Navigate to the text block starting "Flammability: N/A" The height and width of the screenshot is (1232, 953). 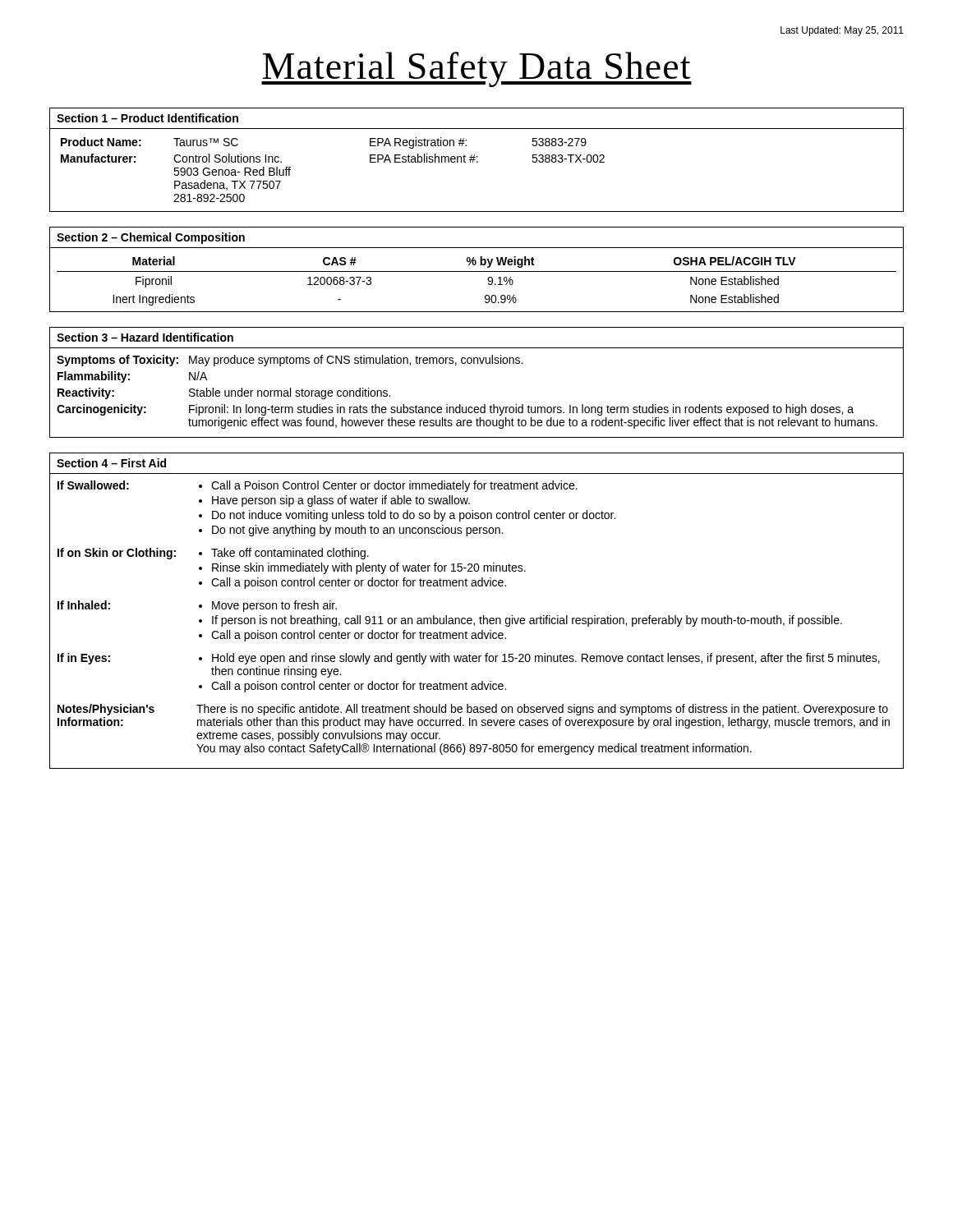click(132, 377)
